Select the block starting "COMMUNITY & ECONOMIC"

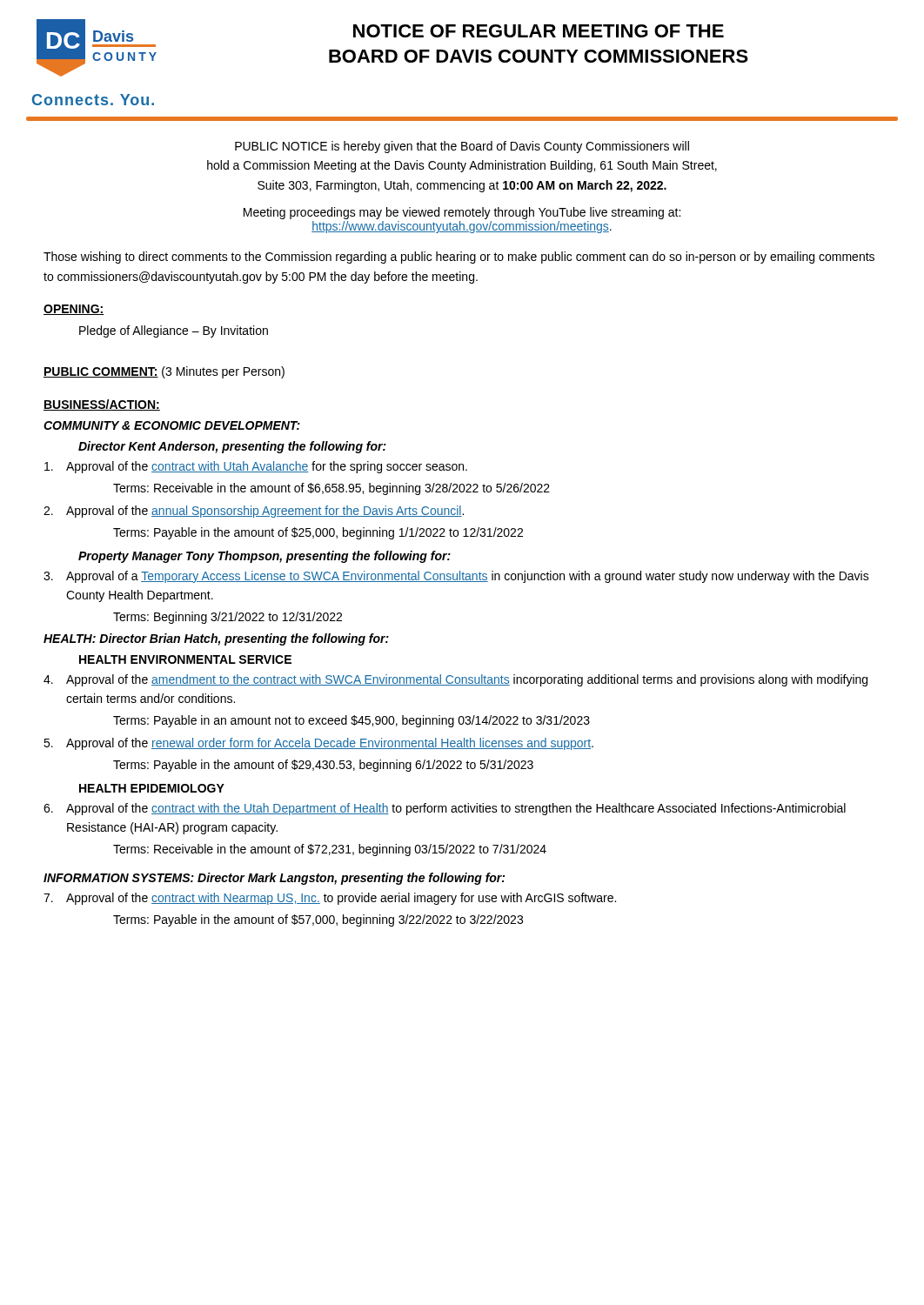coord(172,426)
